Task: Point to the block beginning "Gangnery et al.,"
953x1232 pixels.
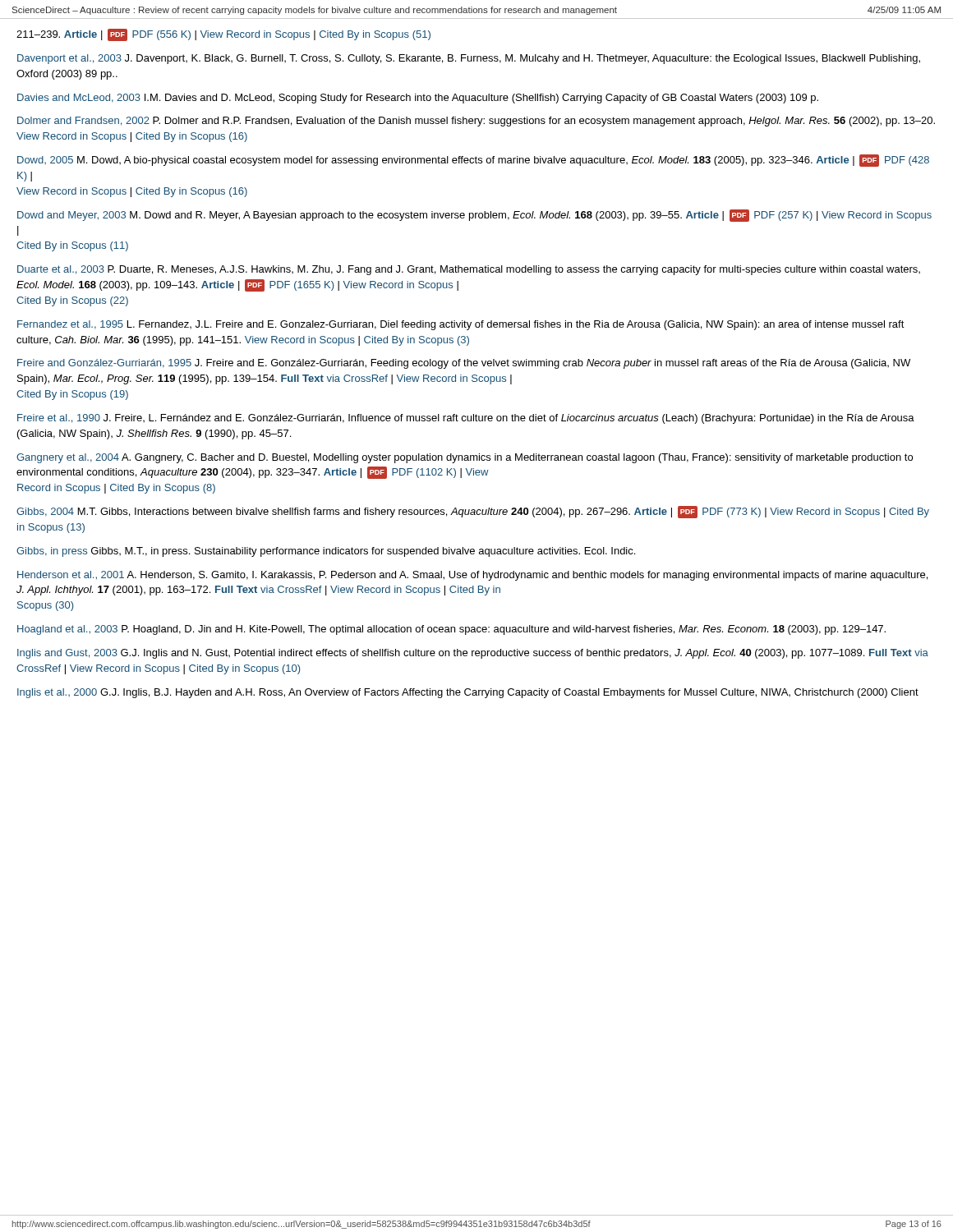Action: point(465,472)
